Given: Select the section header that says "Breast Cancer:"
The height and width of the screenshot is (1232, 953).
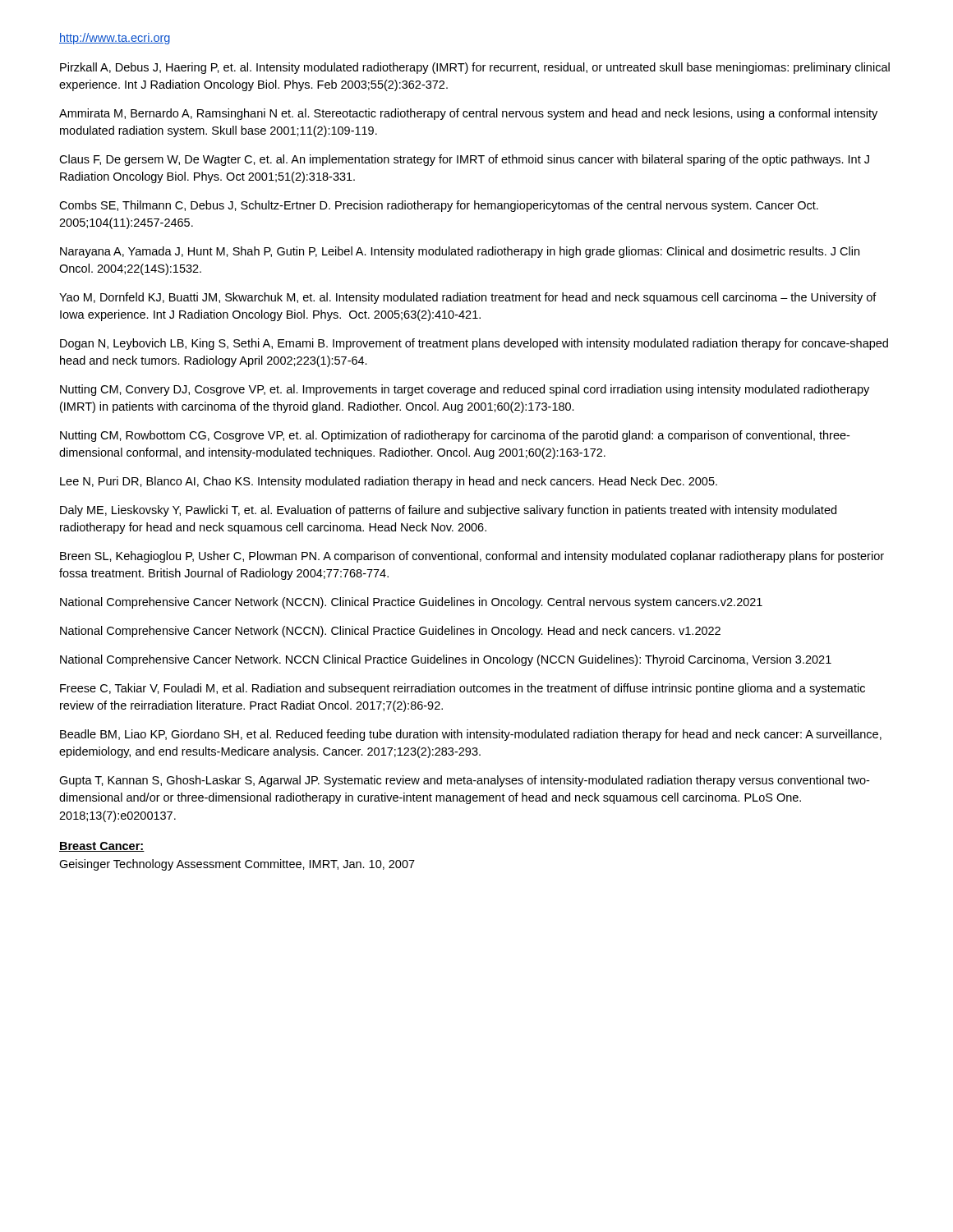Looking at the screenshot, I should pos(102,846).
